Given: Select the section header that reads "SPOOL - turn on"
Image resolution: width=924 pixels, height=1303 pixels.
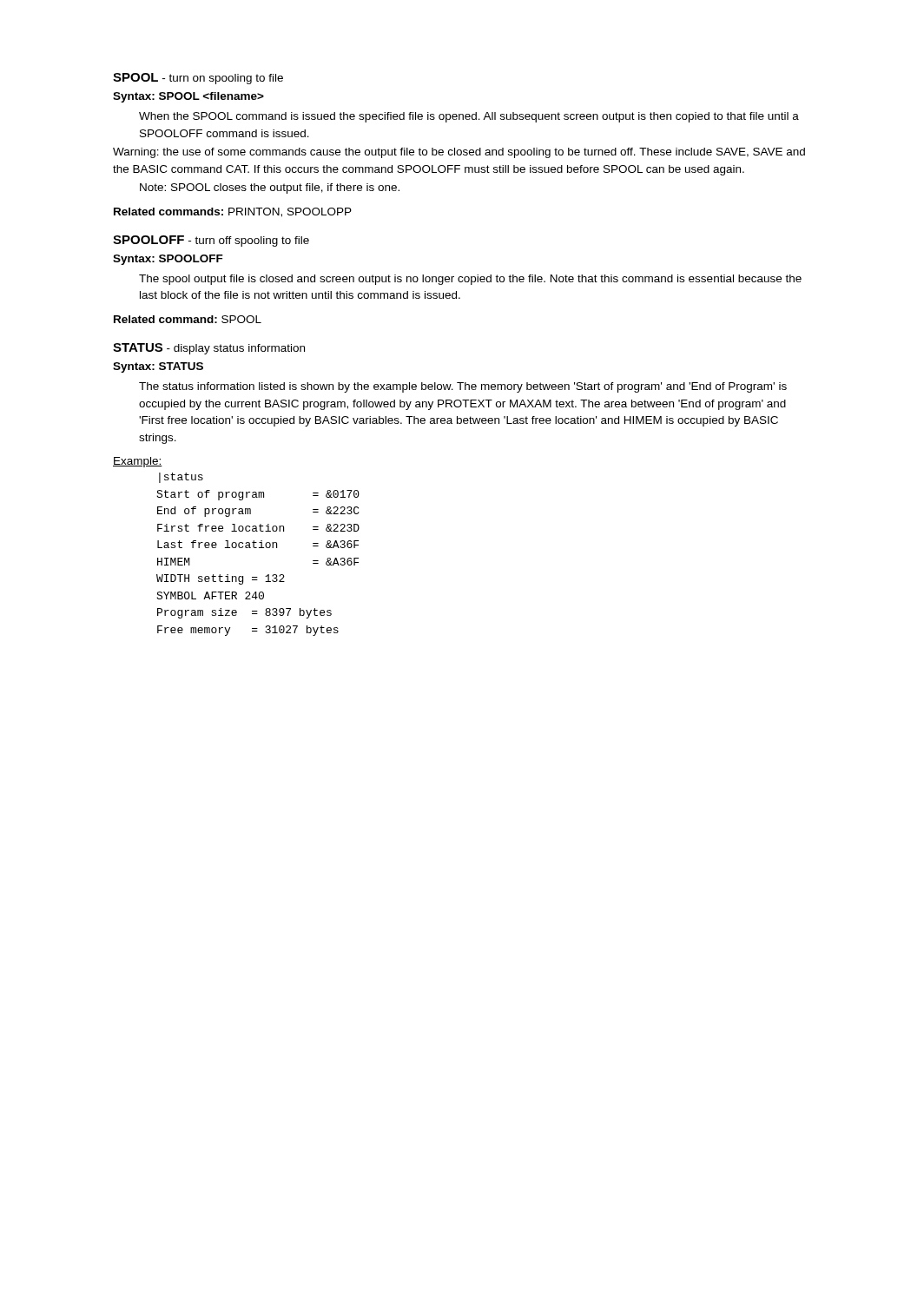Looking at the screenshot, I should pyautogui.click(x=198, y=77).
